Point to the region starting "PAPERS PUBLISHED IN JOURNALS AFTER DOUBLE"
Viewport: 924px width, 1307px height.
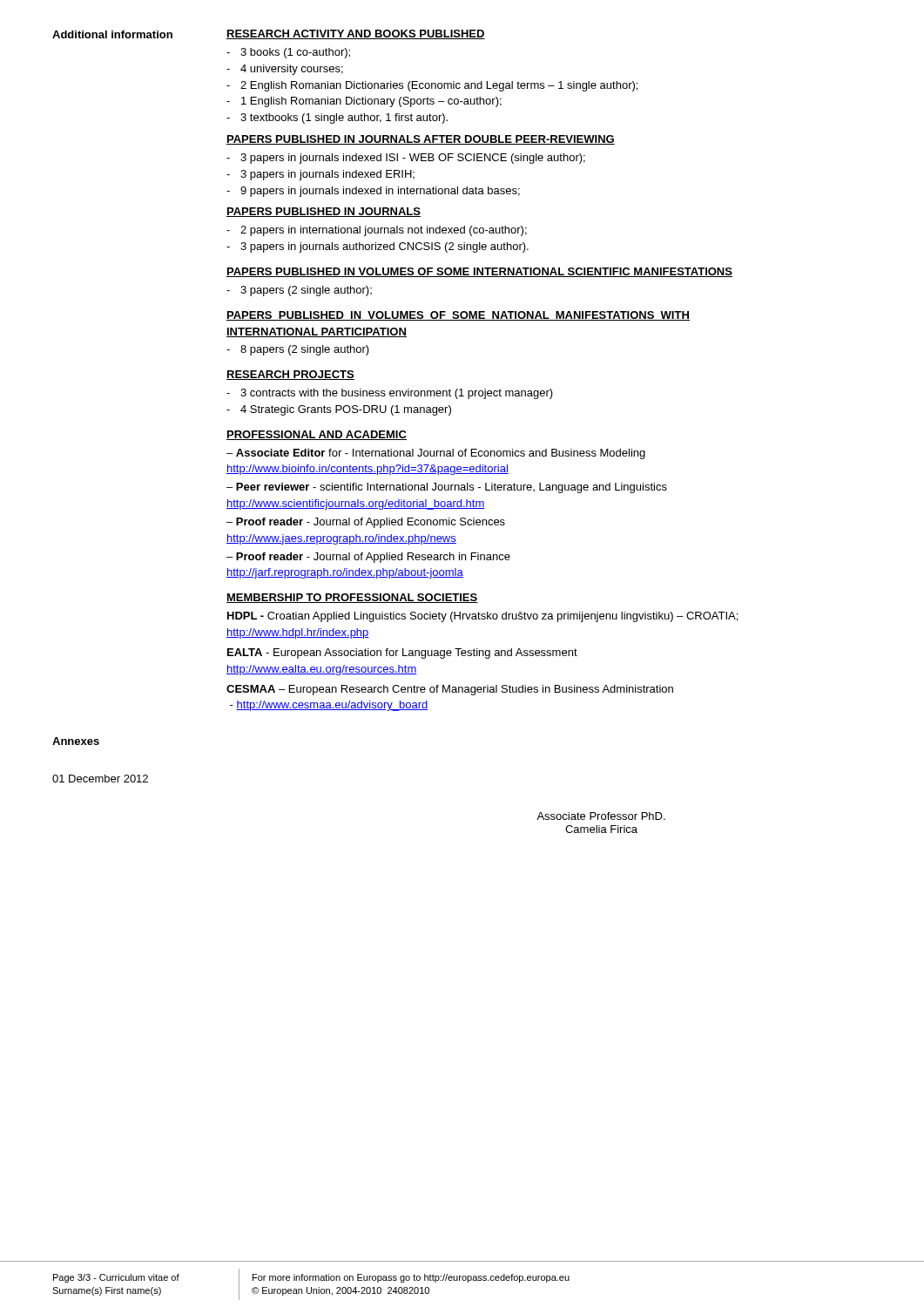549,140
